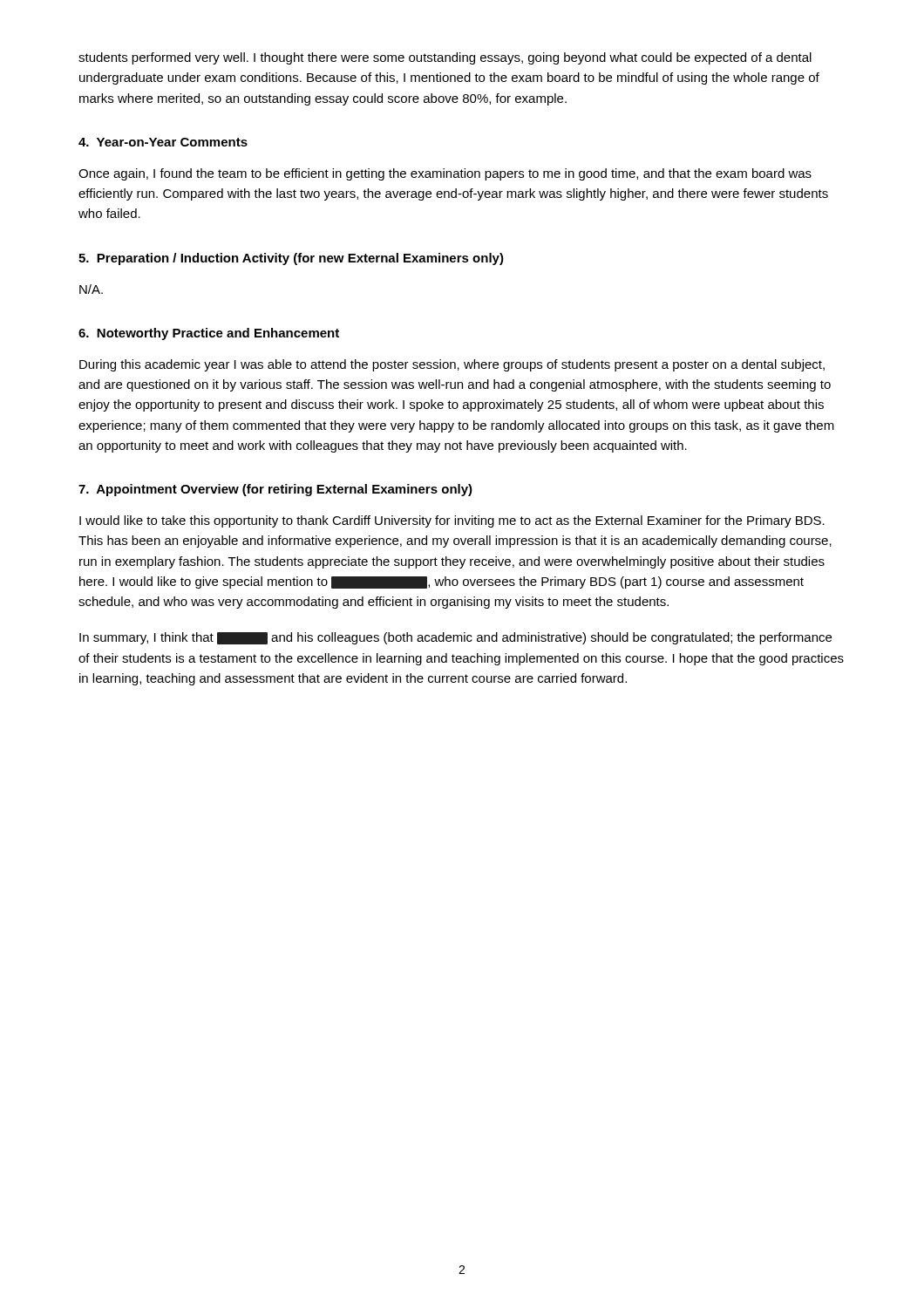Locate the element starting "4. Year-on-Year Comments"
Image resolution: width=924 pixels, height=1308 pixels.
[x=163, y=141]
